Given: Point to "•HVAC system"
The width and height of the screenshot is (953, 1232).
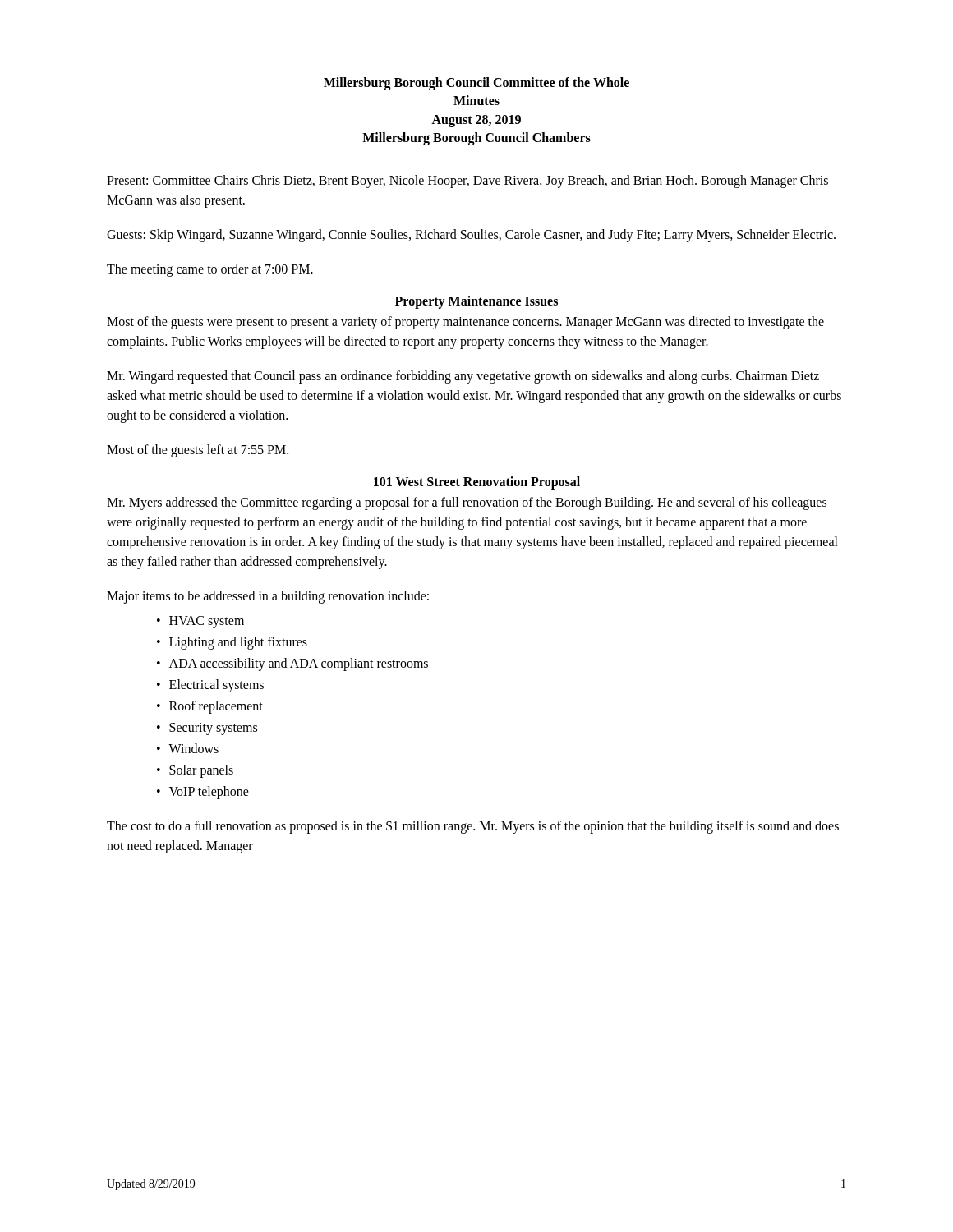Looking at the screenshot, I should tap(200, 621).
